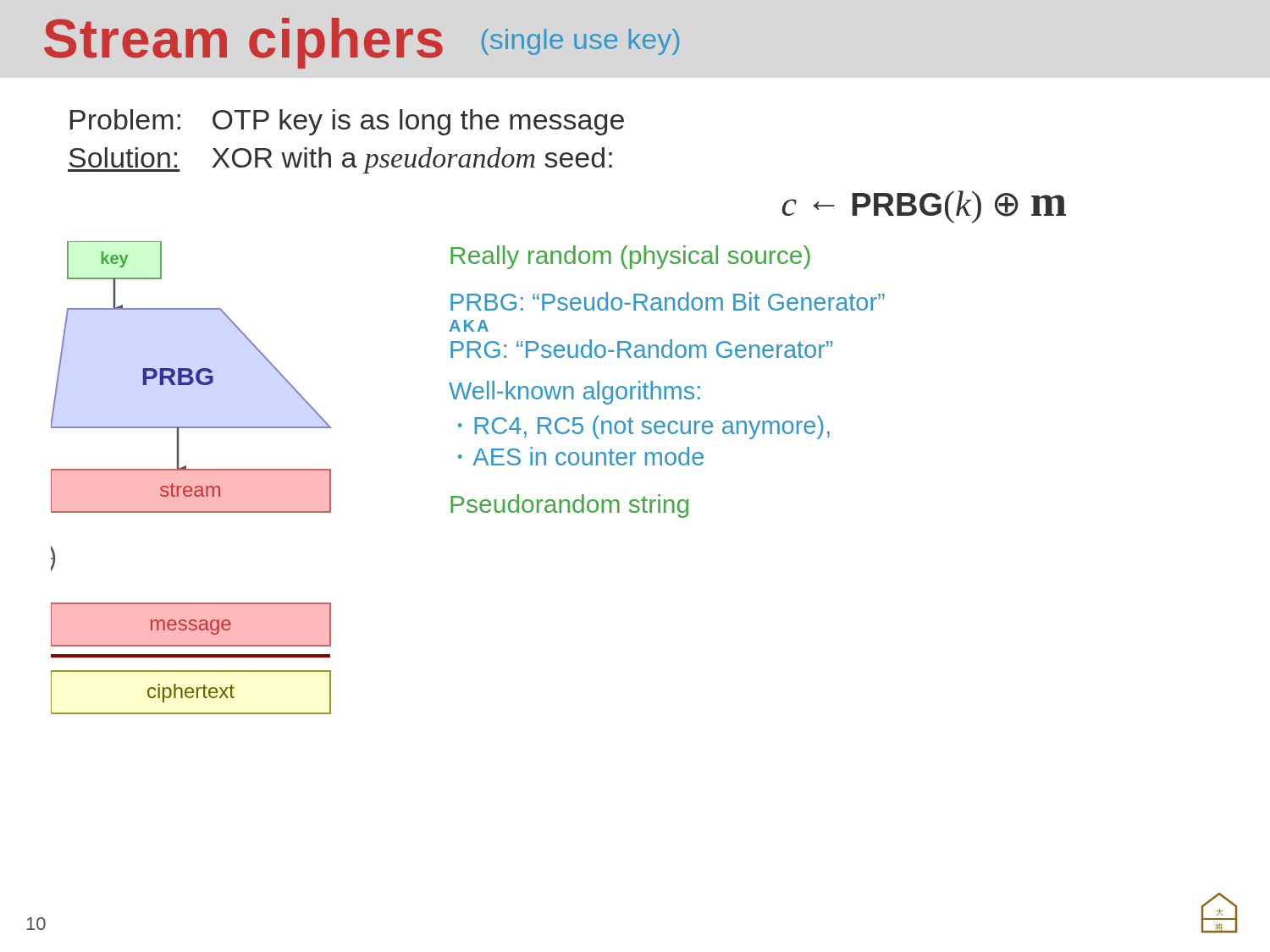The height and width of the screenshot is (952, 1270).
Task: Find the block on this page that starts "Solution: XOR with a pseudorandom"
Action: 341,158
